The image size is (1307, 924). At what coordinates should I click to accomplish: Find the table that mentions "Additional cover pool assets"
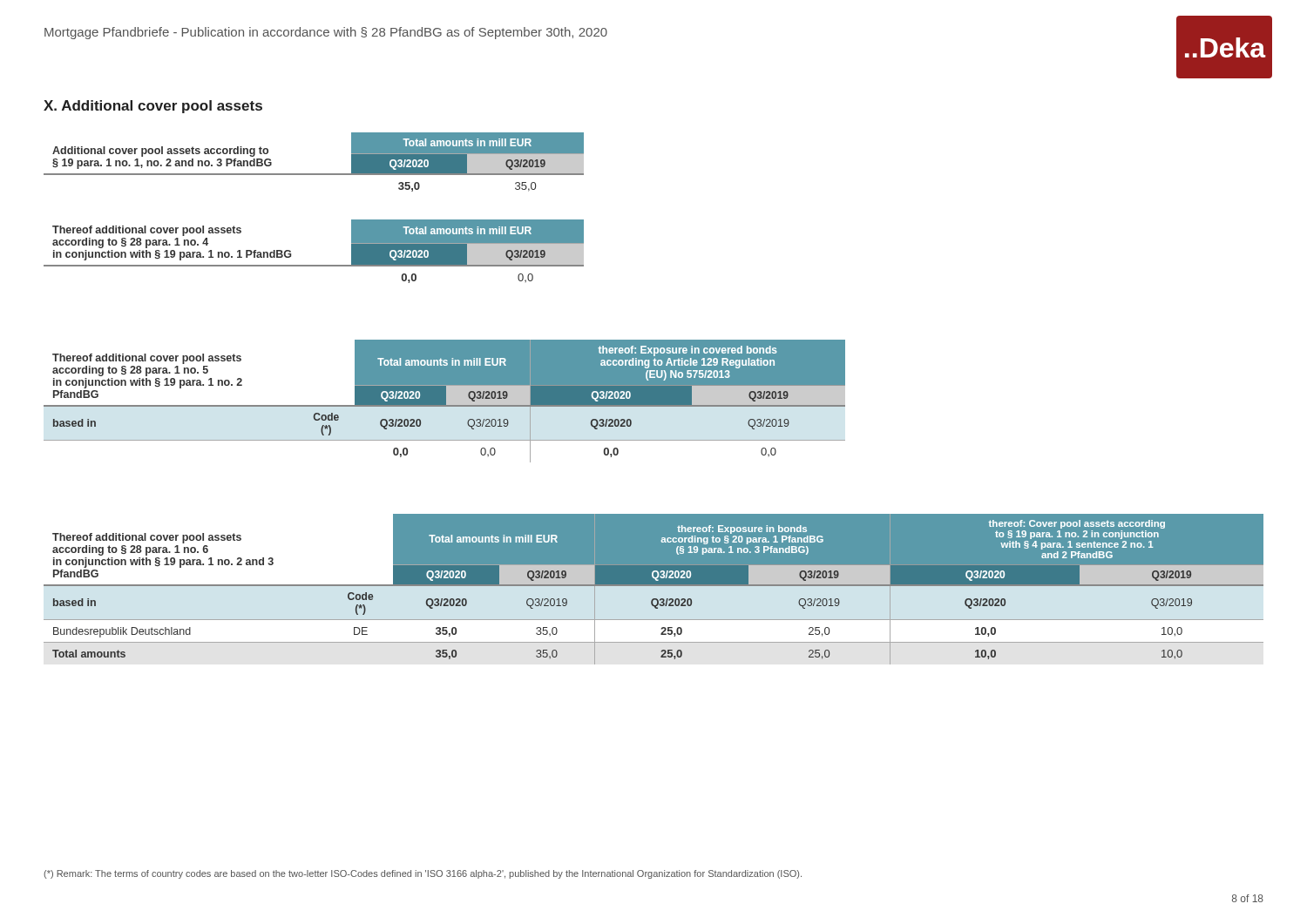tap(314, 165)
